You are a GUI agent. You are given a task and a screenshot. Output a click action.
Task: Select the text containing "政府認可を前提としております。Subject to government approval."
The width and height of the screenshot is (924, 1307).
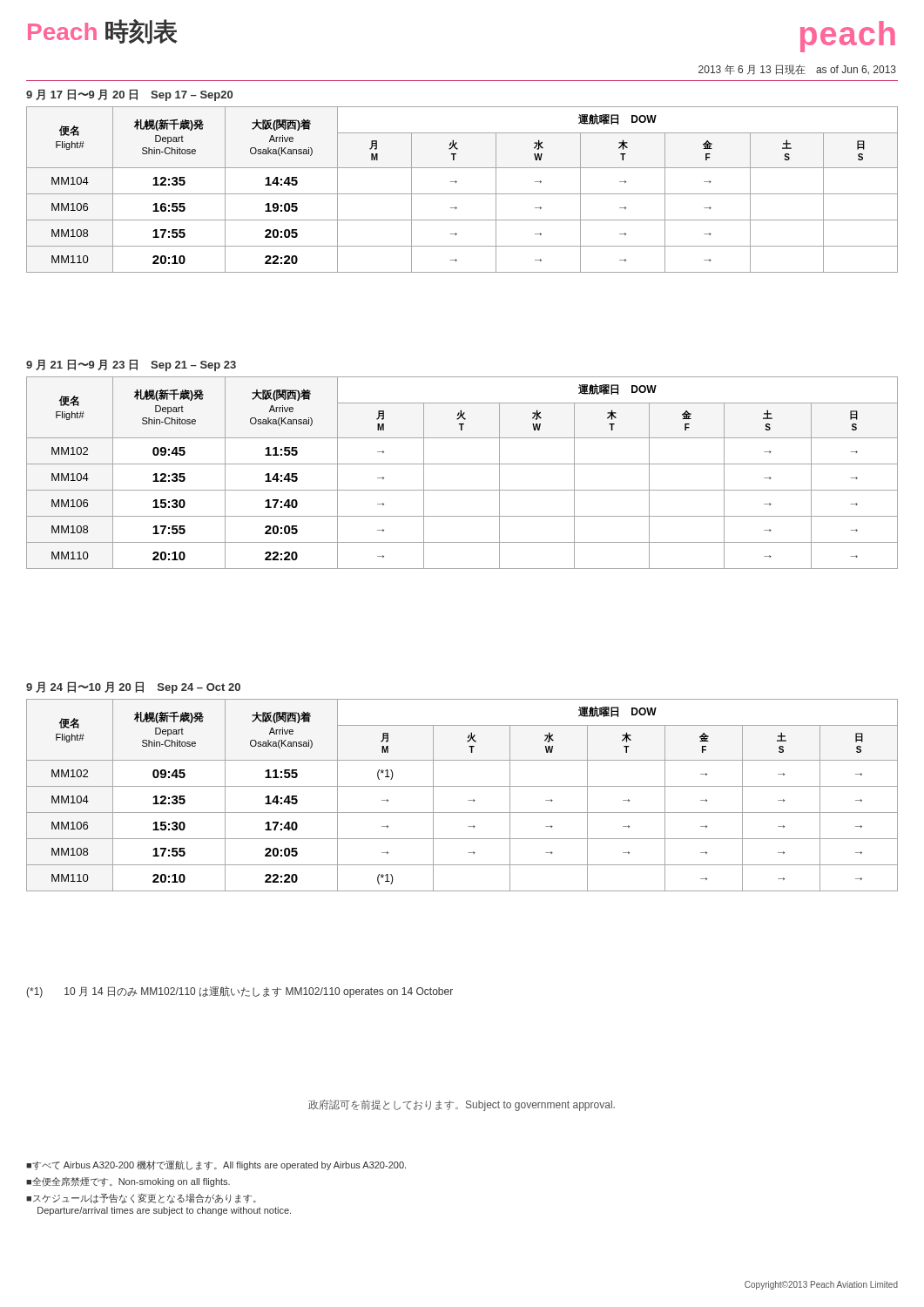462,1105
